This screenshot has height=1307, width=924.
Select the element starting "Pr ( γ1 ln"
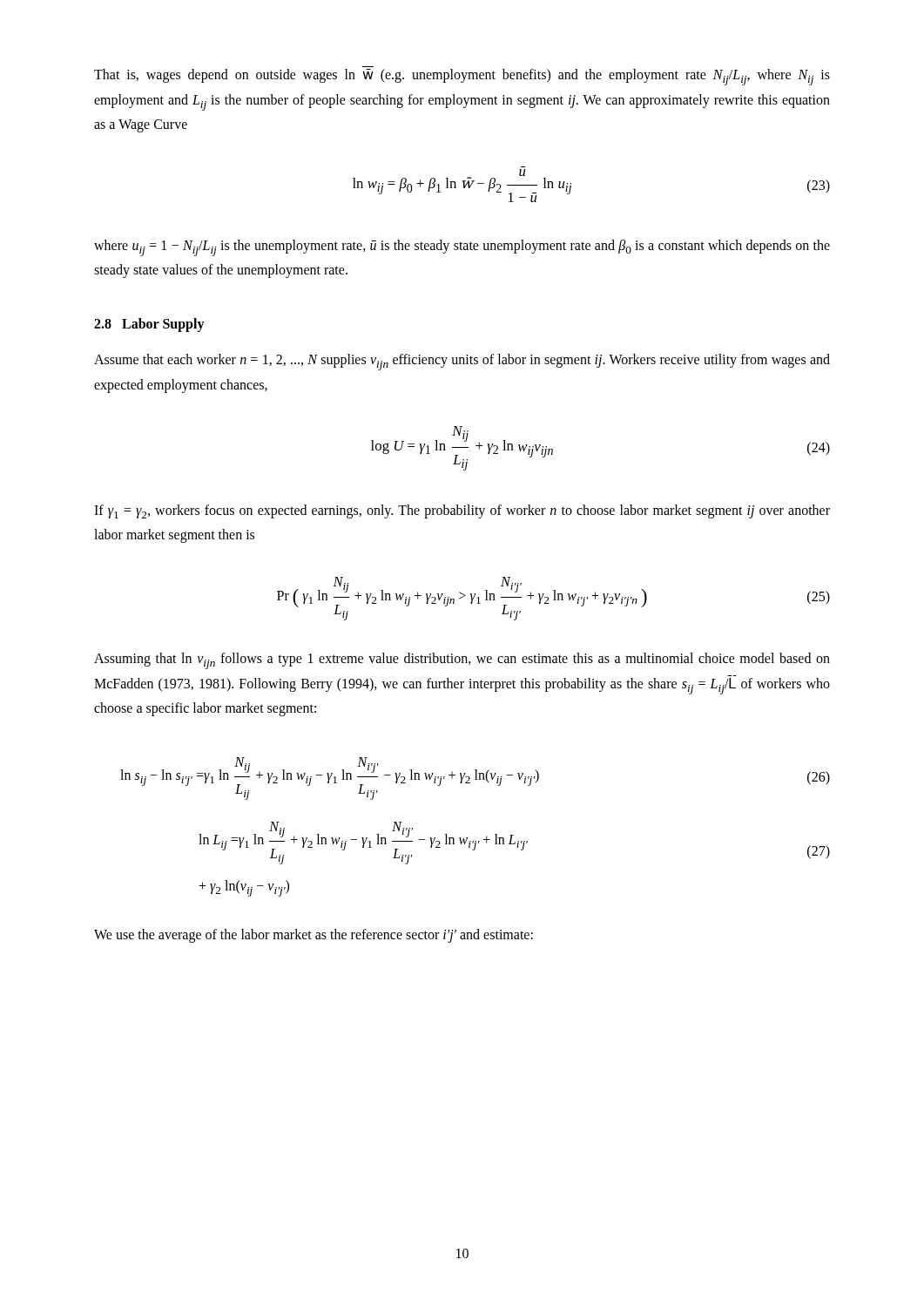(462, 597)
